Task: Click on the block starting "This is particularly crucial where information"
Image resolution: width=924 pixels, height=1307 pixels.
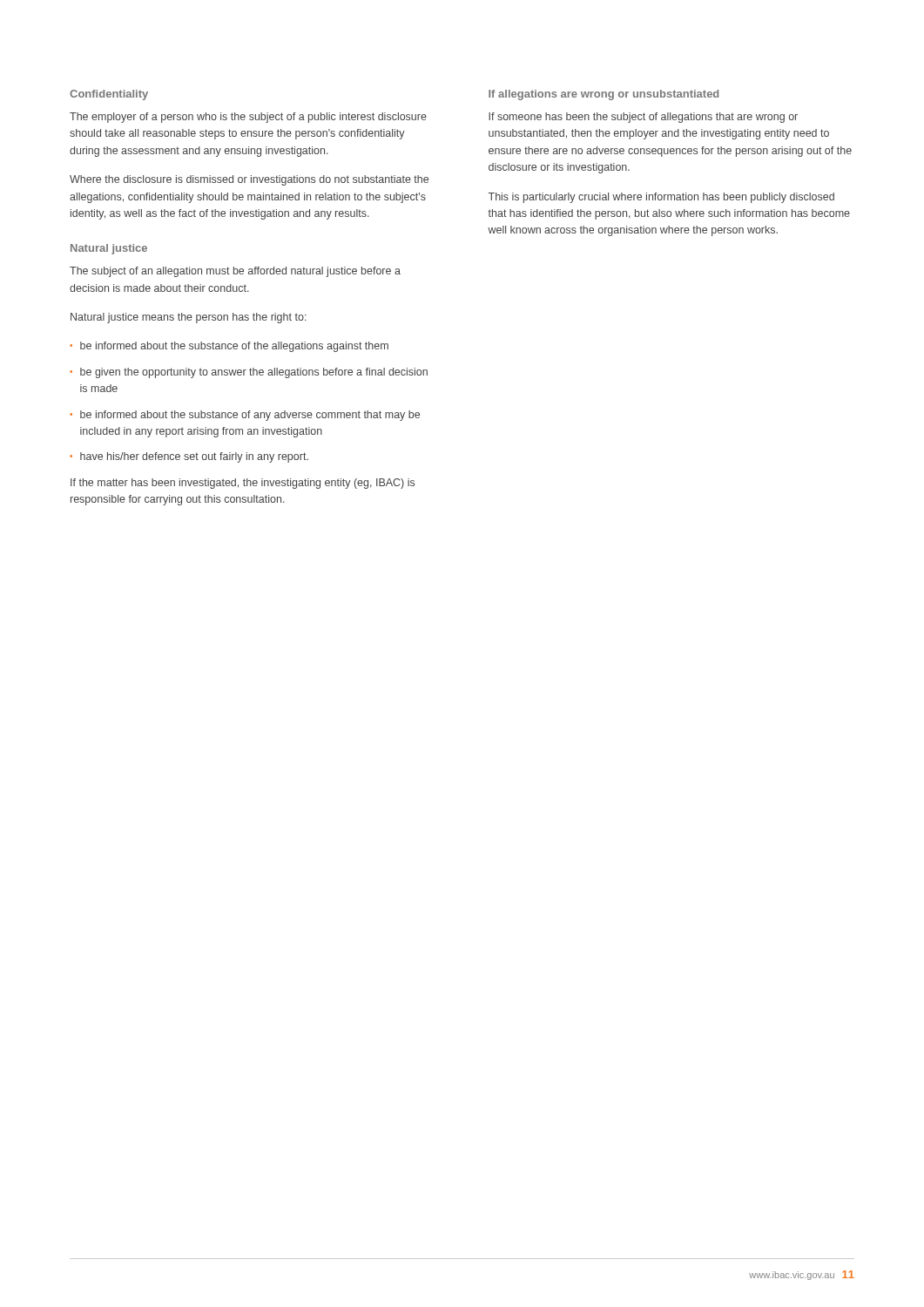Action: (671, 214)
